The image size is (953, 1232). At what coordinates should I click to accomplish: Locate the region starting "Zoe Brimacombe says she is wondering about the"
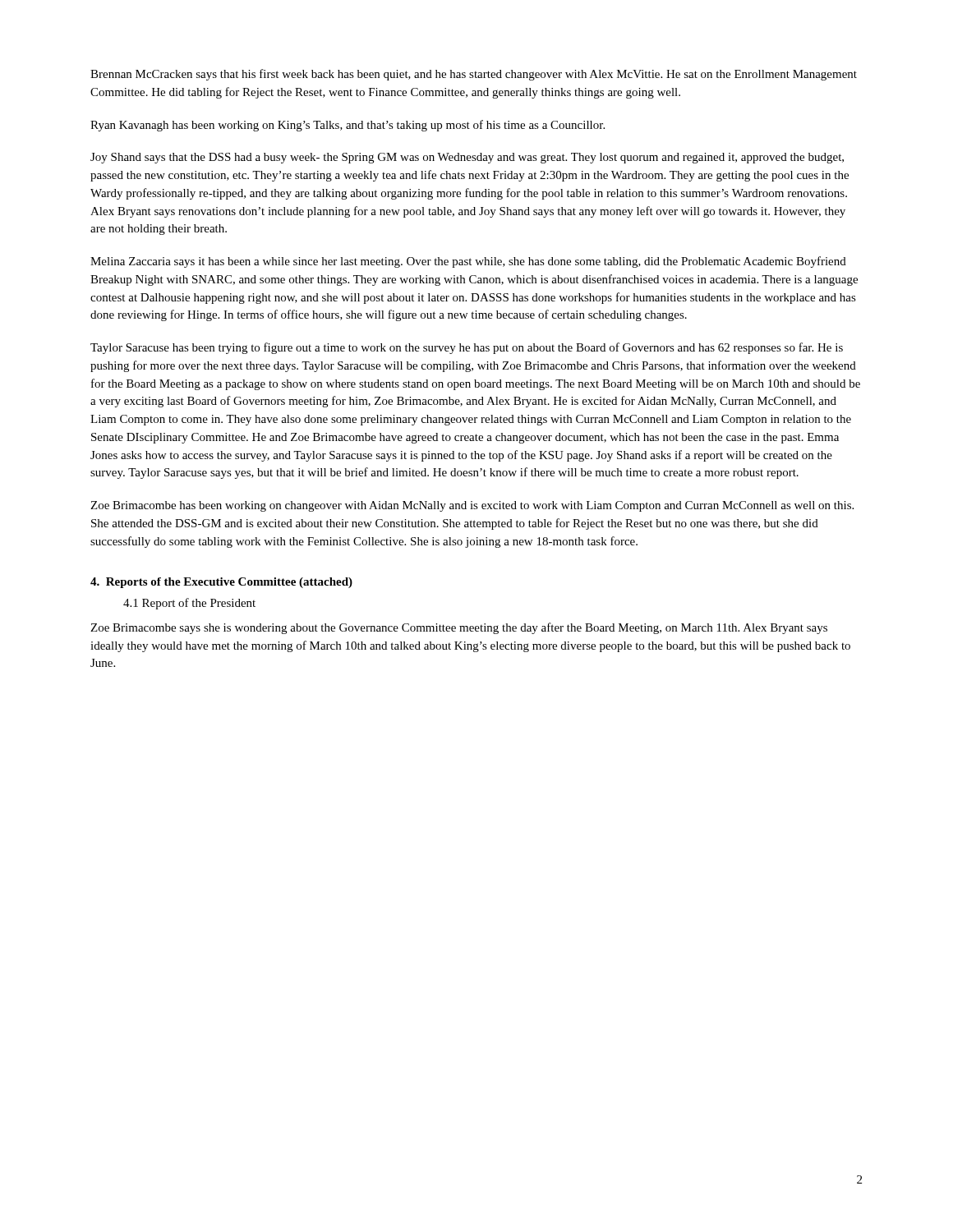tap(471, 645)
